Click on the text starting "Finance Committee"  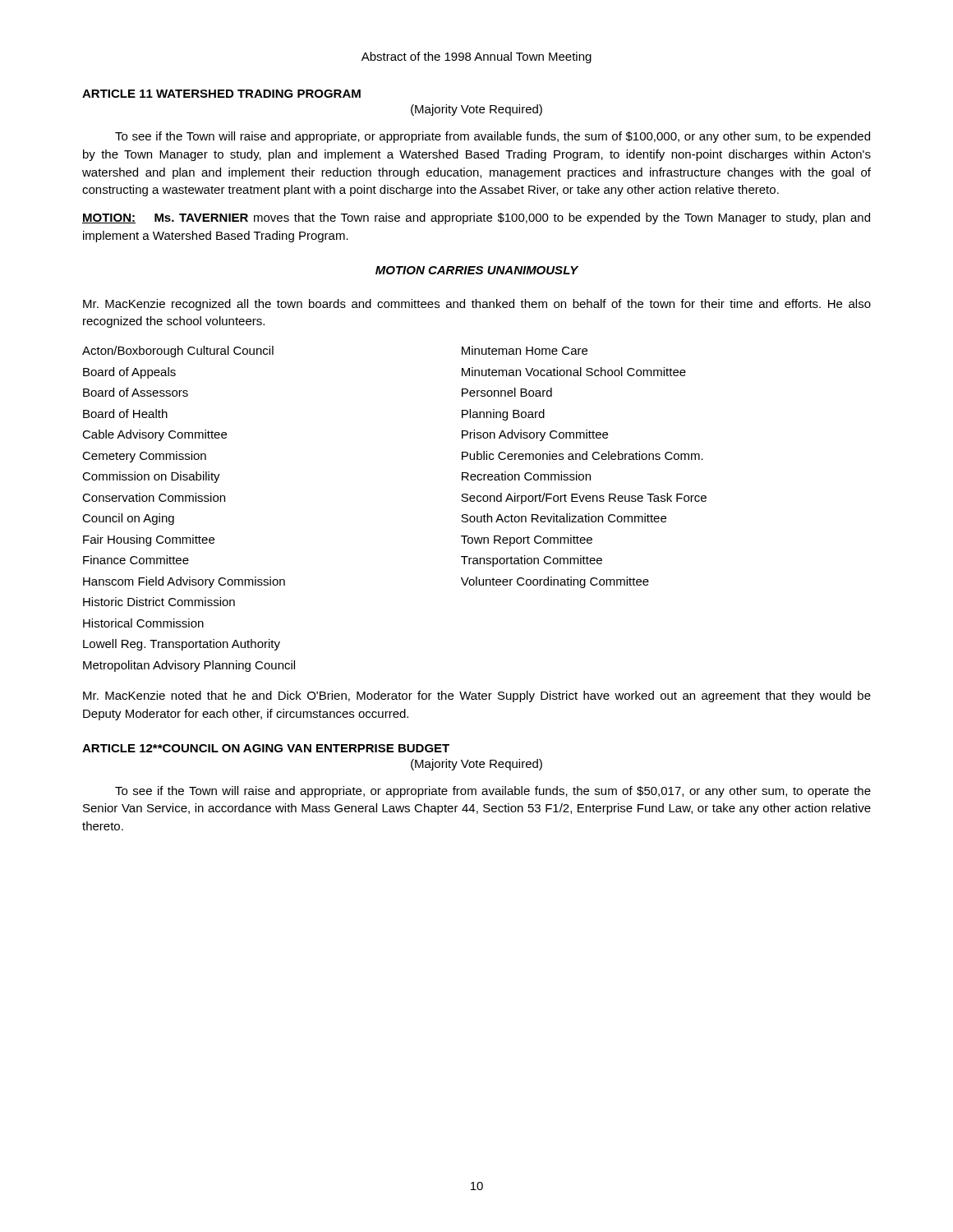click(136, 560)
